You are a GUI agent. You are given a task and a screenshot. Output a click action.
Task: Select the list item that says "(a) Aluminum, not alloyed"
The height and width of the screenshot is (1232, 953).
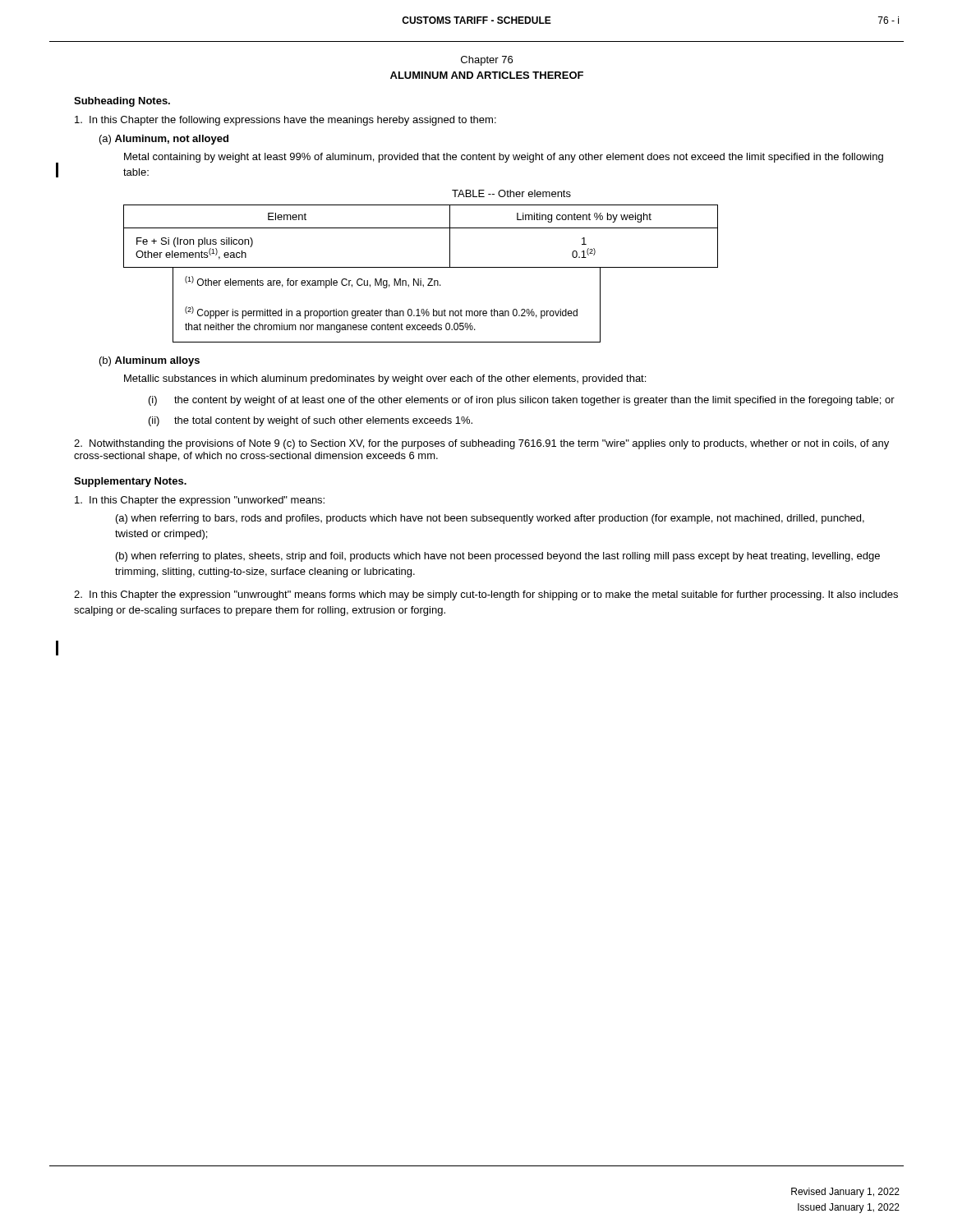click(164, 138)
